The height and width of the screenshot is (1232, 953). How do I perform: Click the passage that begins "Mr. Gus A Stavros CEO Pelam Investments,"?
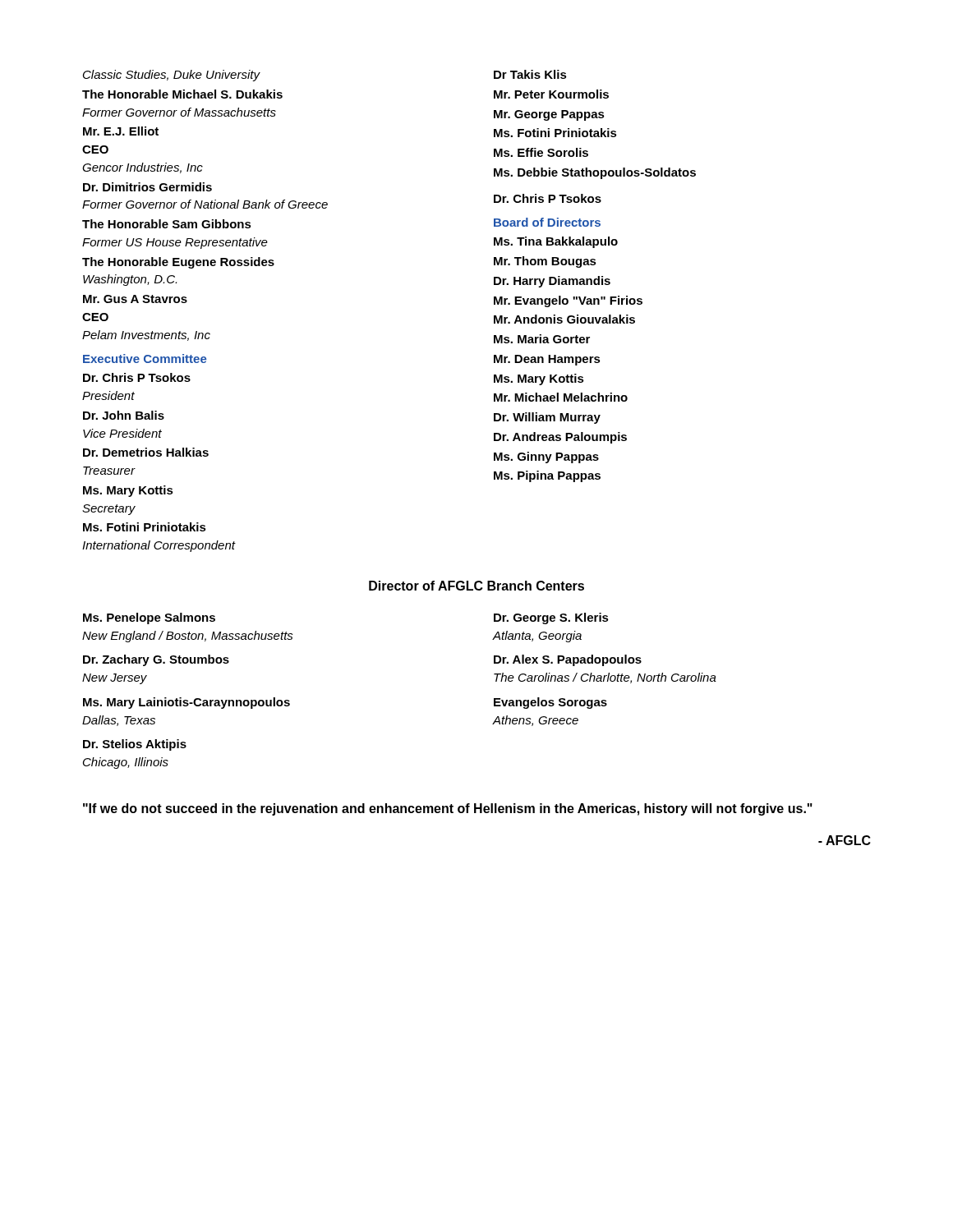135,299
